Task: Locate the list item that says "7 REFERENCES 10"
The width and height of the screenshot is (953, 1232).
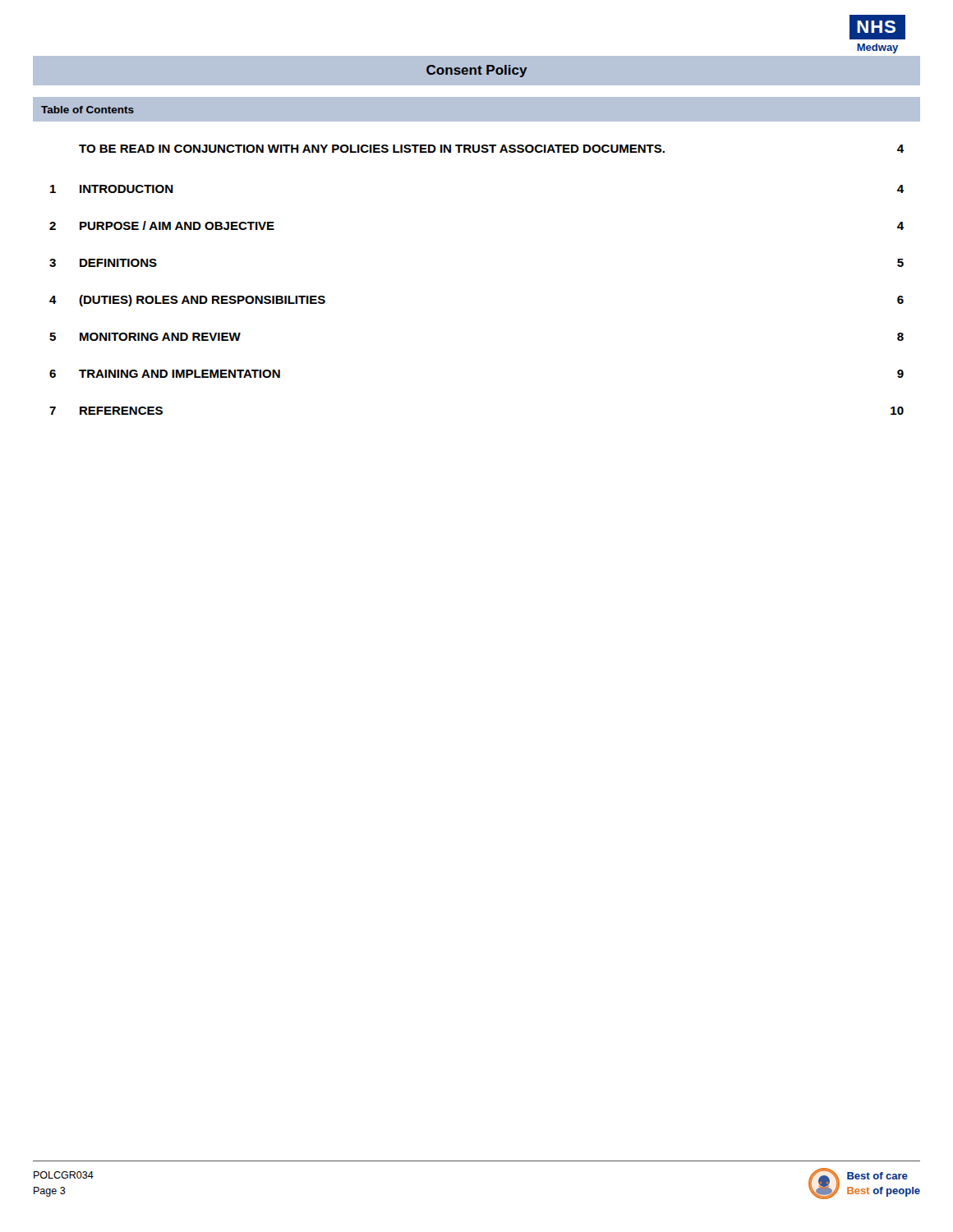Action: (124, 410)
